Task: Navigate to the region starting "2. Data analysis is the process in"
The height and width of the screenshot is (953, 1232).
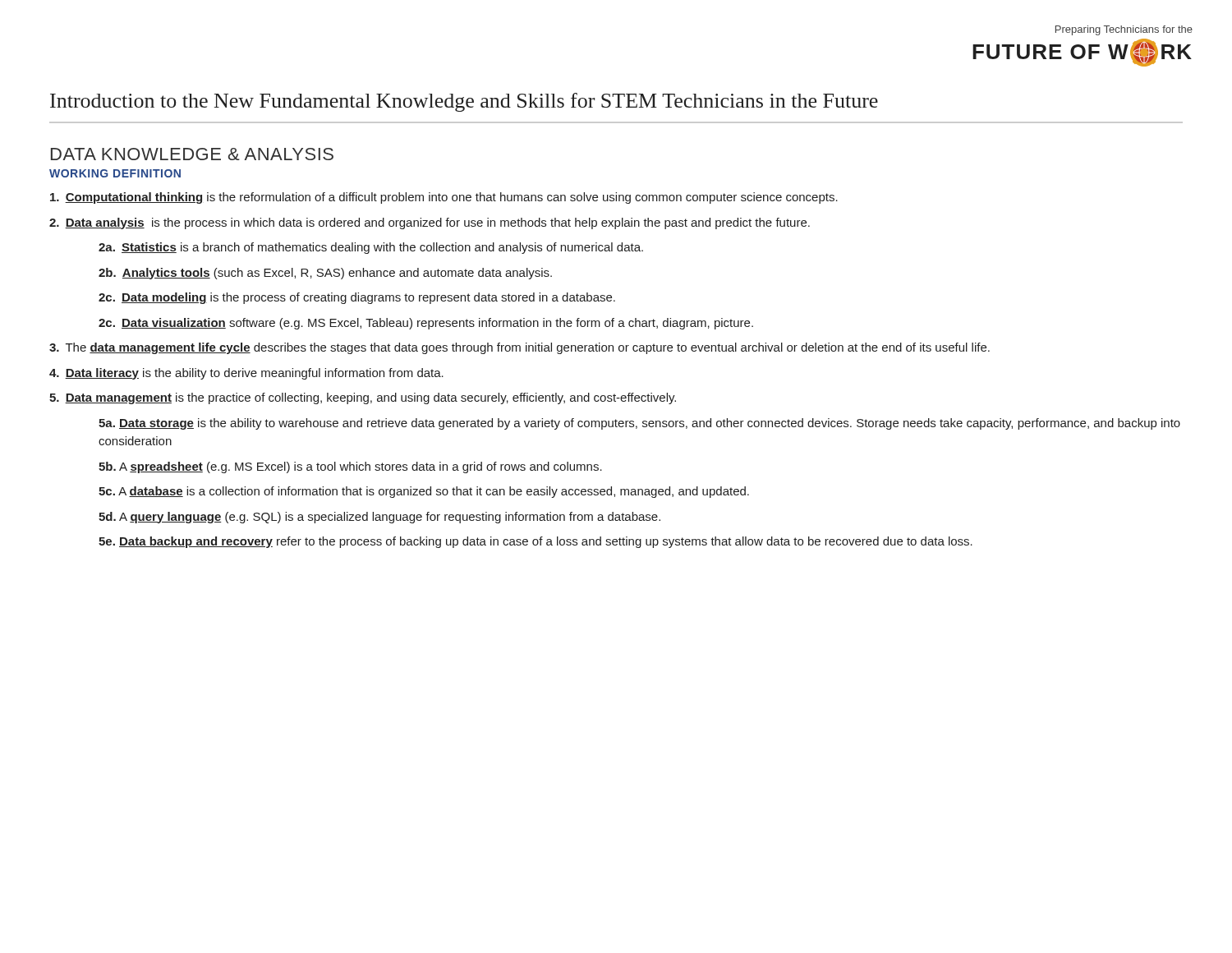Action: (x=430, y=222)
